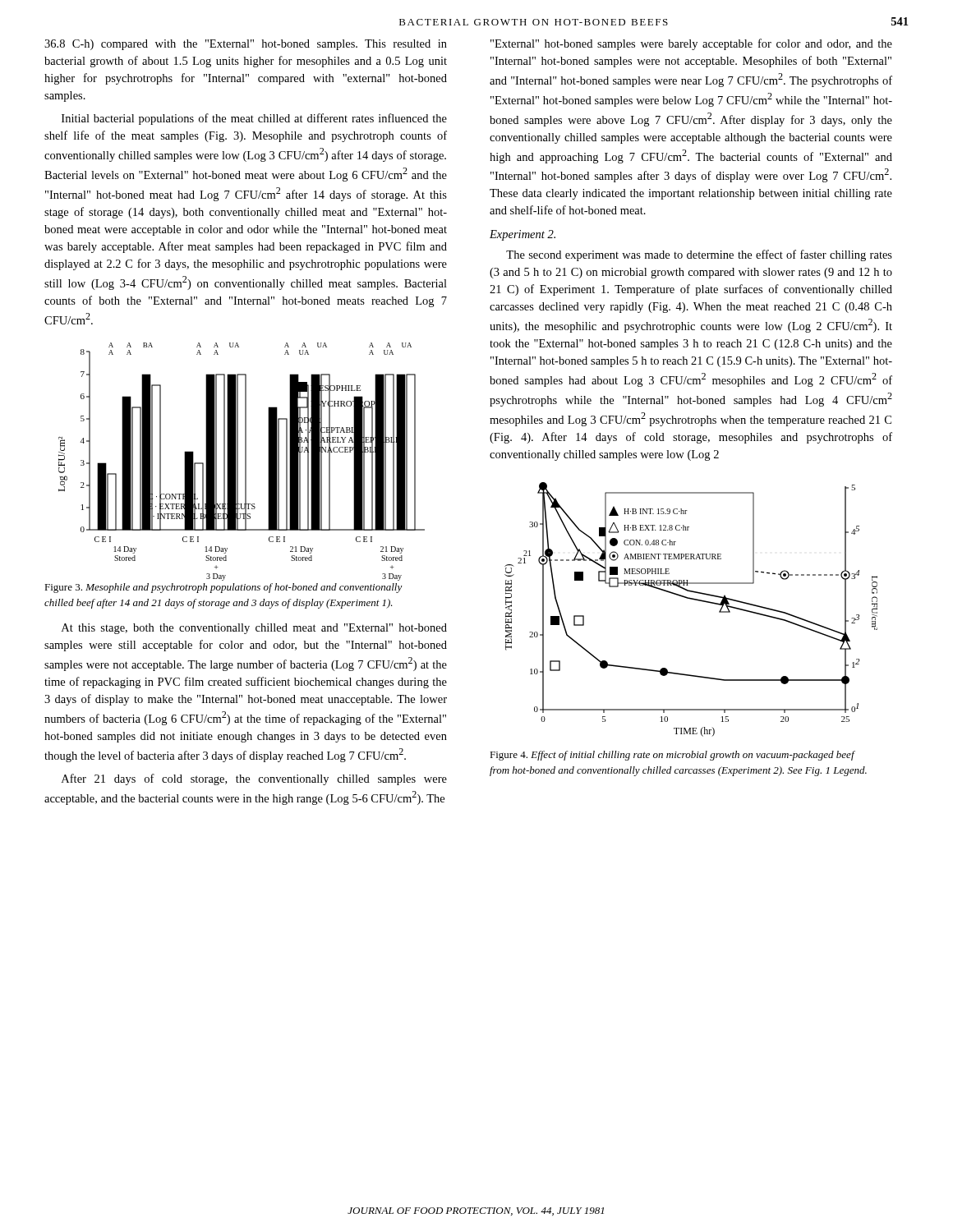The image size is (953, 1232).
Task: Click on the bar chart
Action: (246, 456)
